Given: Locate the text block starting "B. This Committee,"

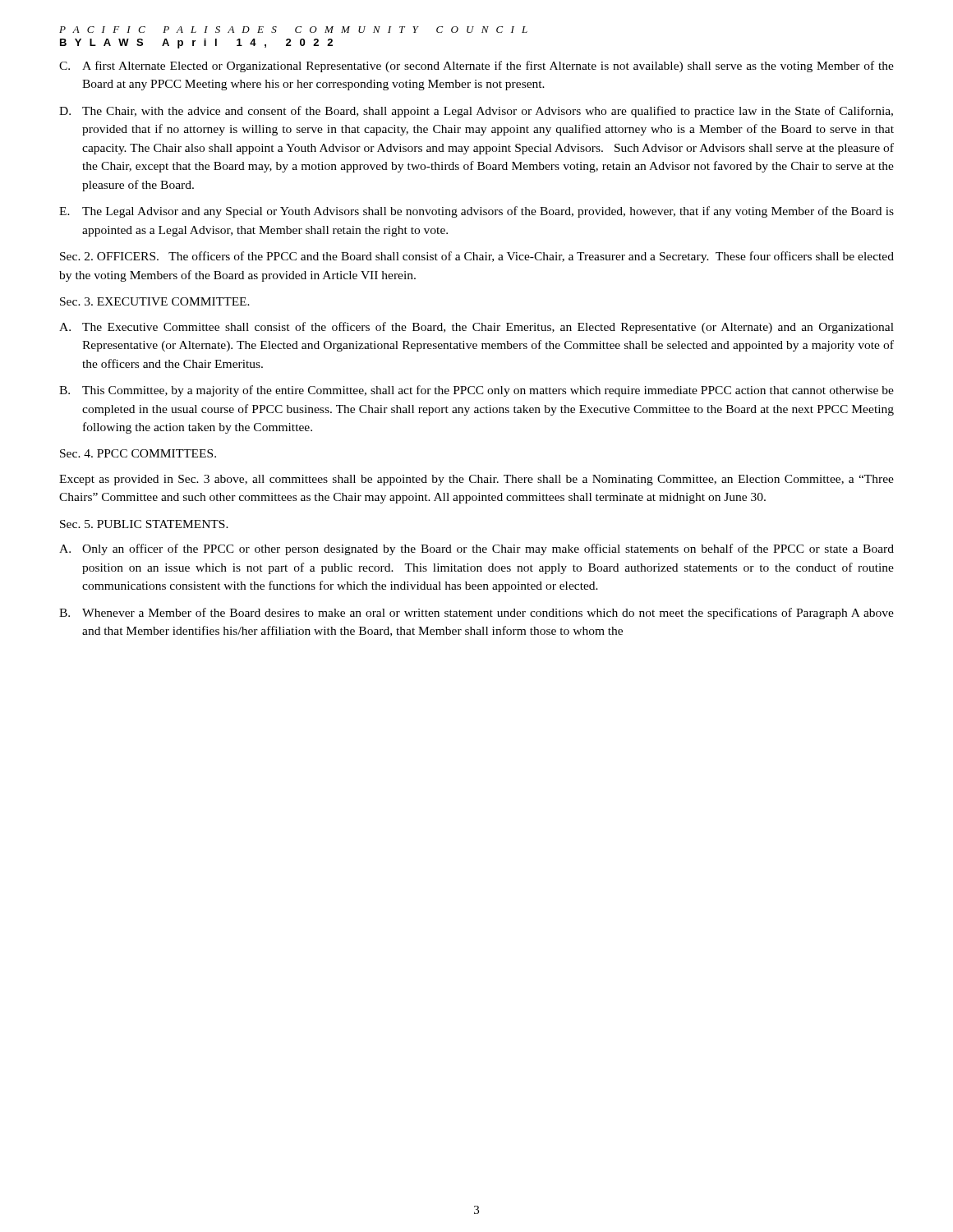Looking at the screenshot, I should (476, 409).
